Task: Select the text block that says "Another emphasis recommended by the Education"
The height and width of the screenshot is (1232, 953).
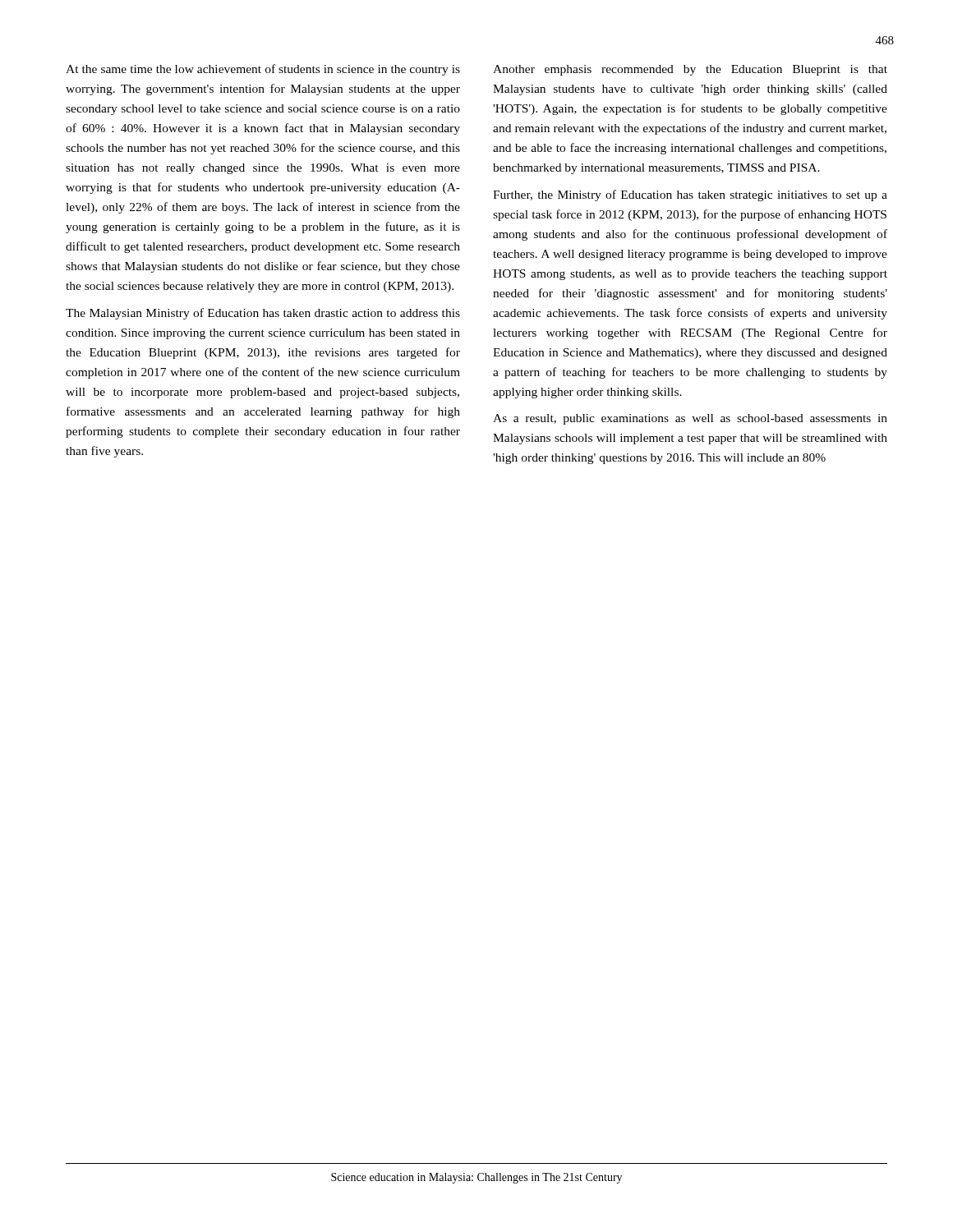Action: [x=690, y=118]
